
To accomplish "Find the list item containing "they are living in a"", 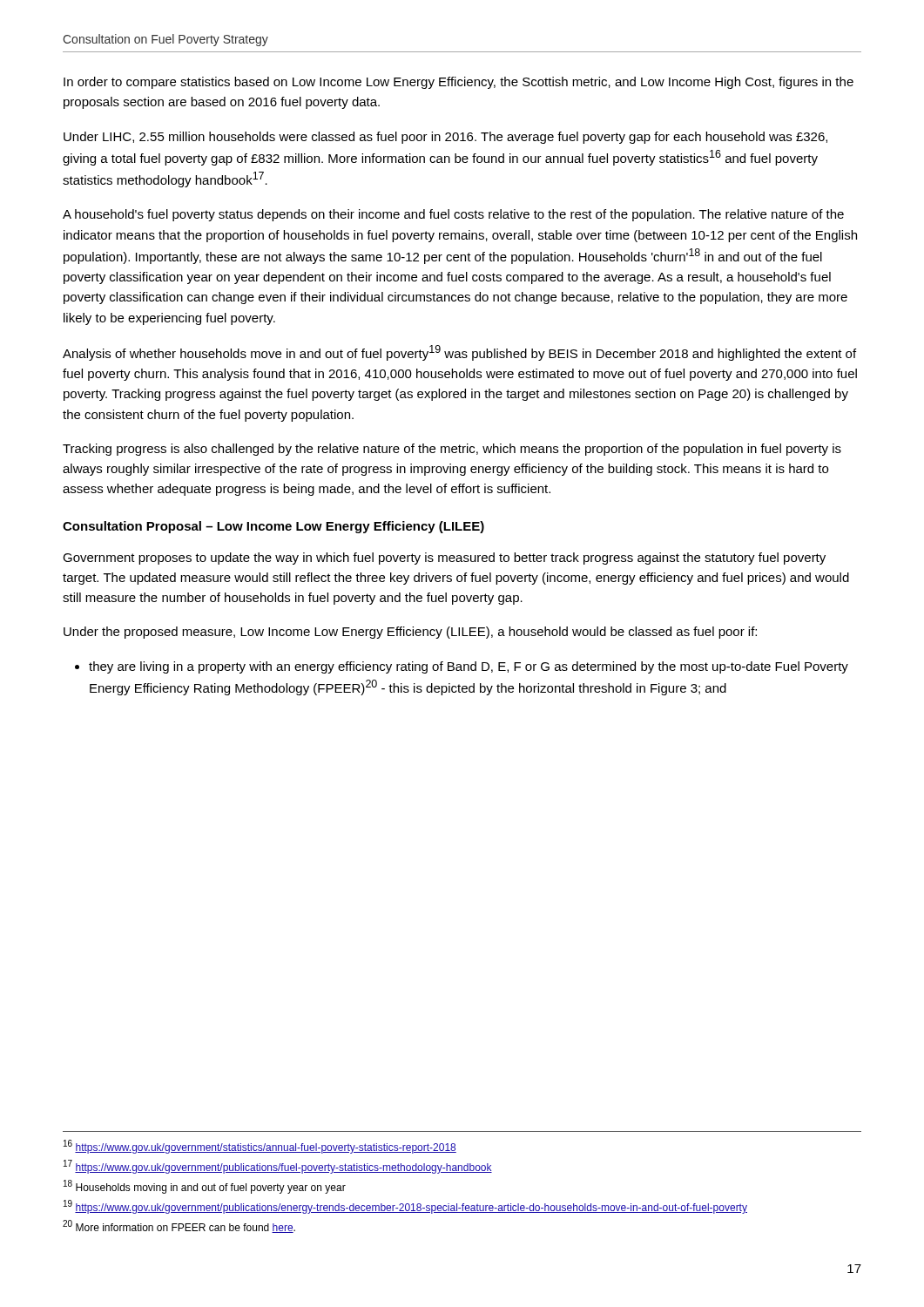I will (468, 677).
